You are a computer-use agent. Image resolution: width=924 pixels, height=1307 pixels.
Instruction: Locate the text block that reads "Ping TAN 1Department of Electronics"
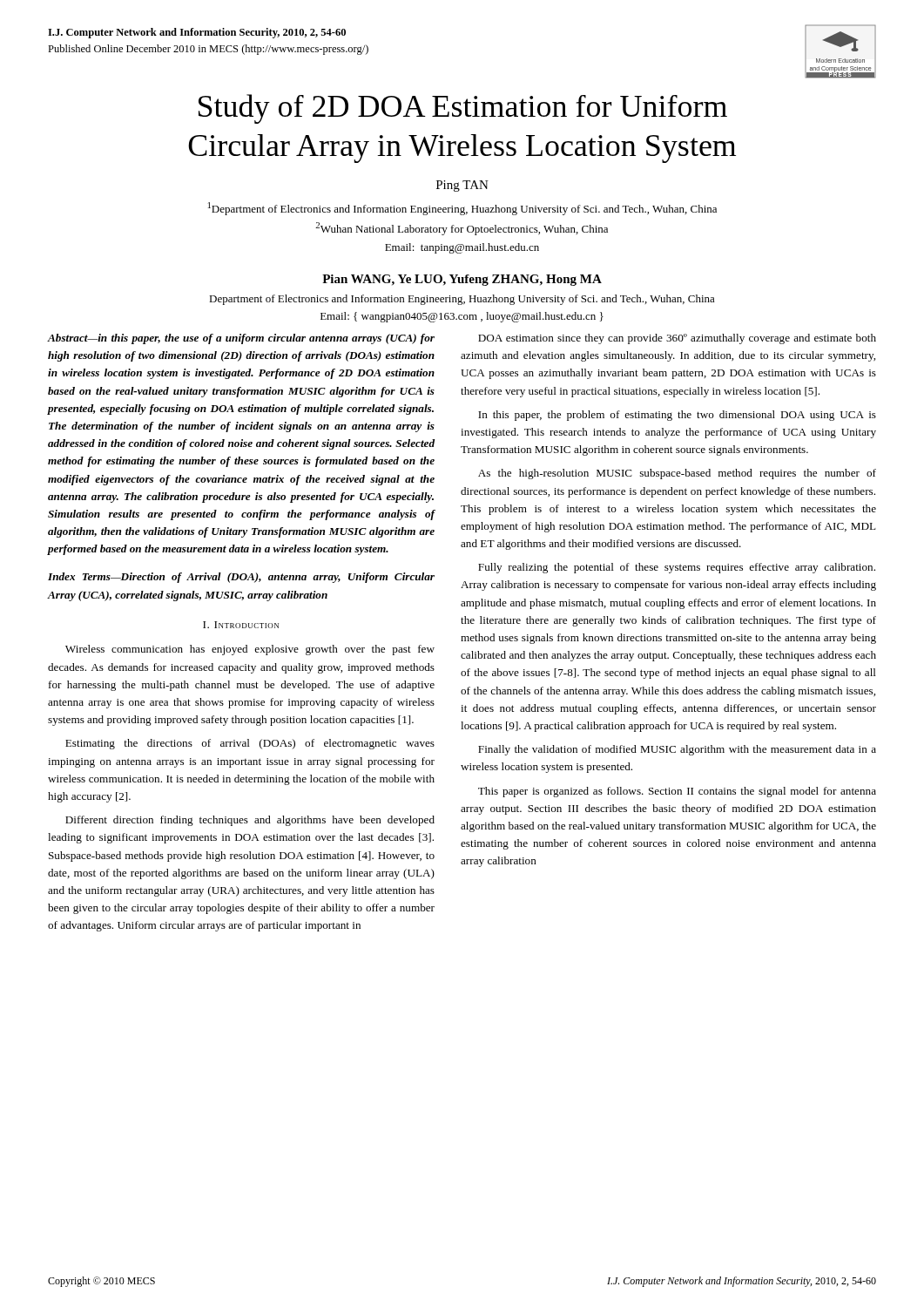click(x=462, y=217)
